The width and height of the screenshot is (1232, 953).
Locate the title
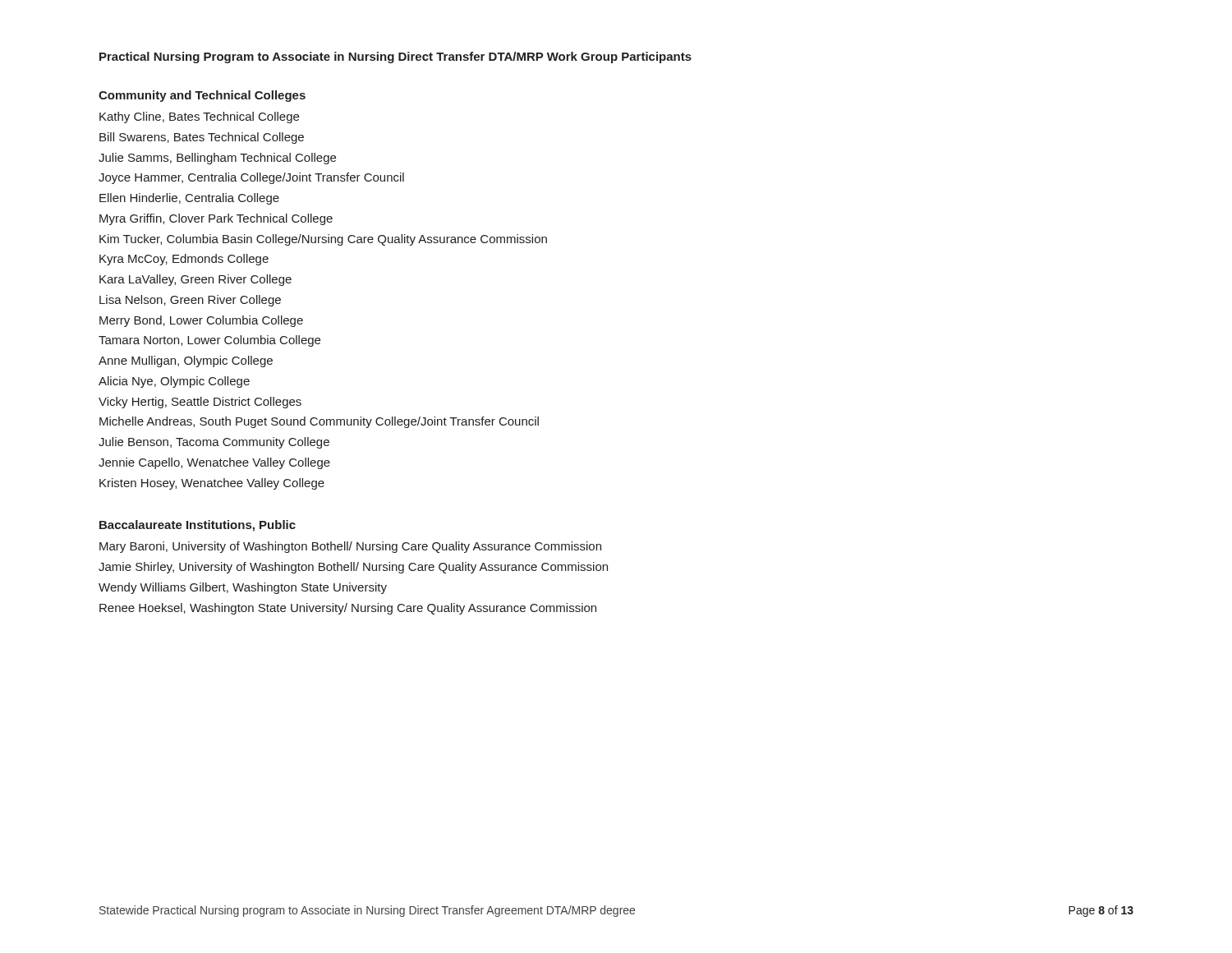(395, 56)
